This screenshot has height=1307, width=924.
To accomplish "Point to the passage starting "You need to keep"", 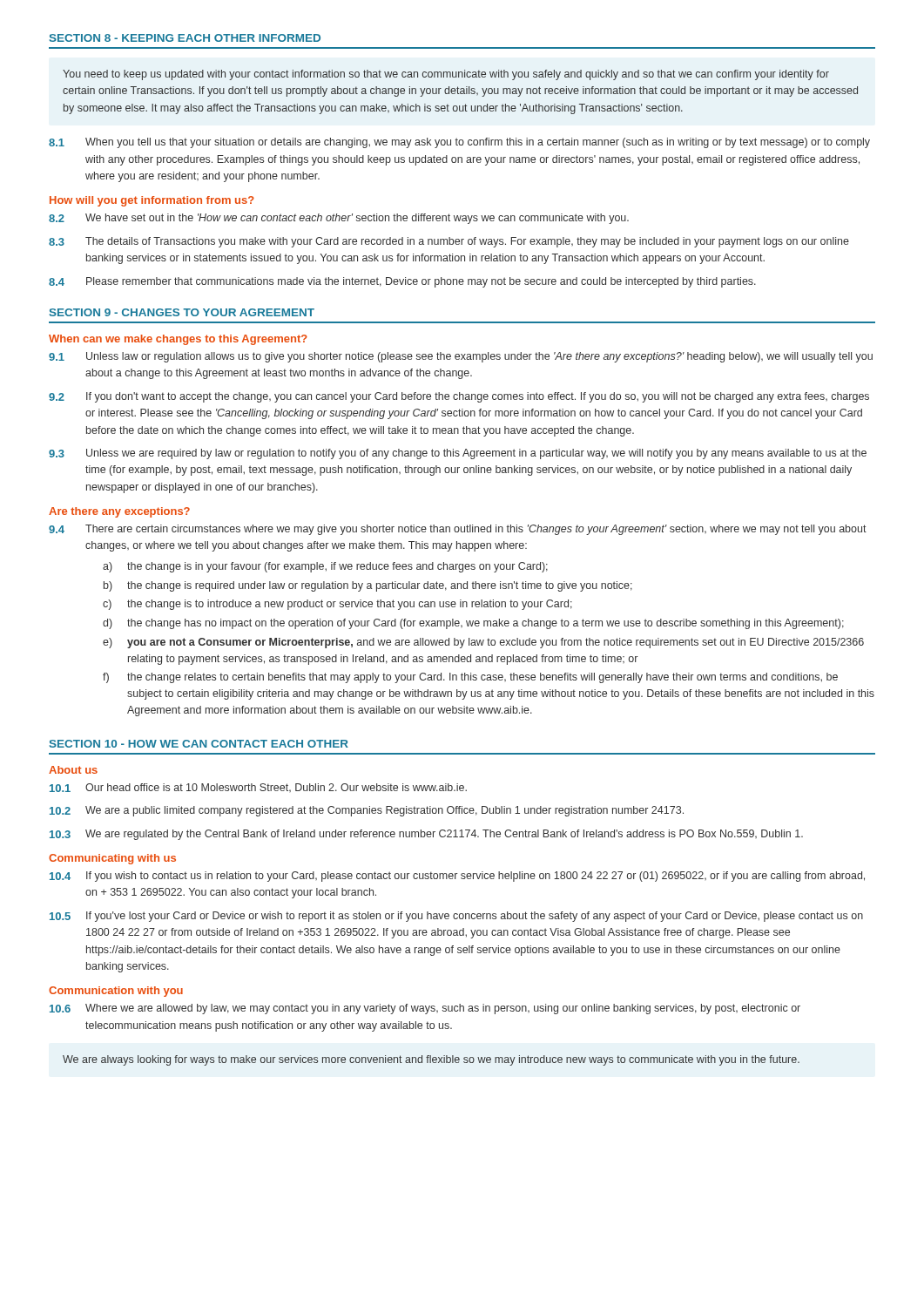I will click(x=461, y=91).
